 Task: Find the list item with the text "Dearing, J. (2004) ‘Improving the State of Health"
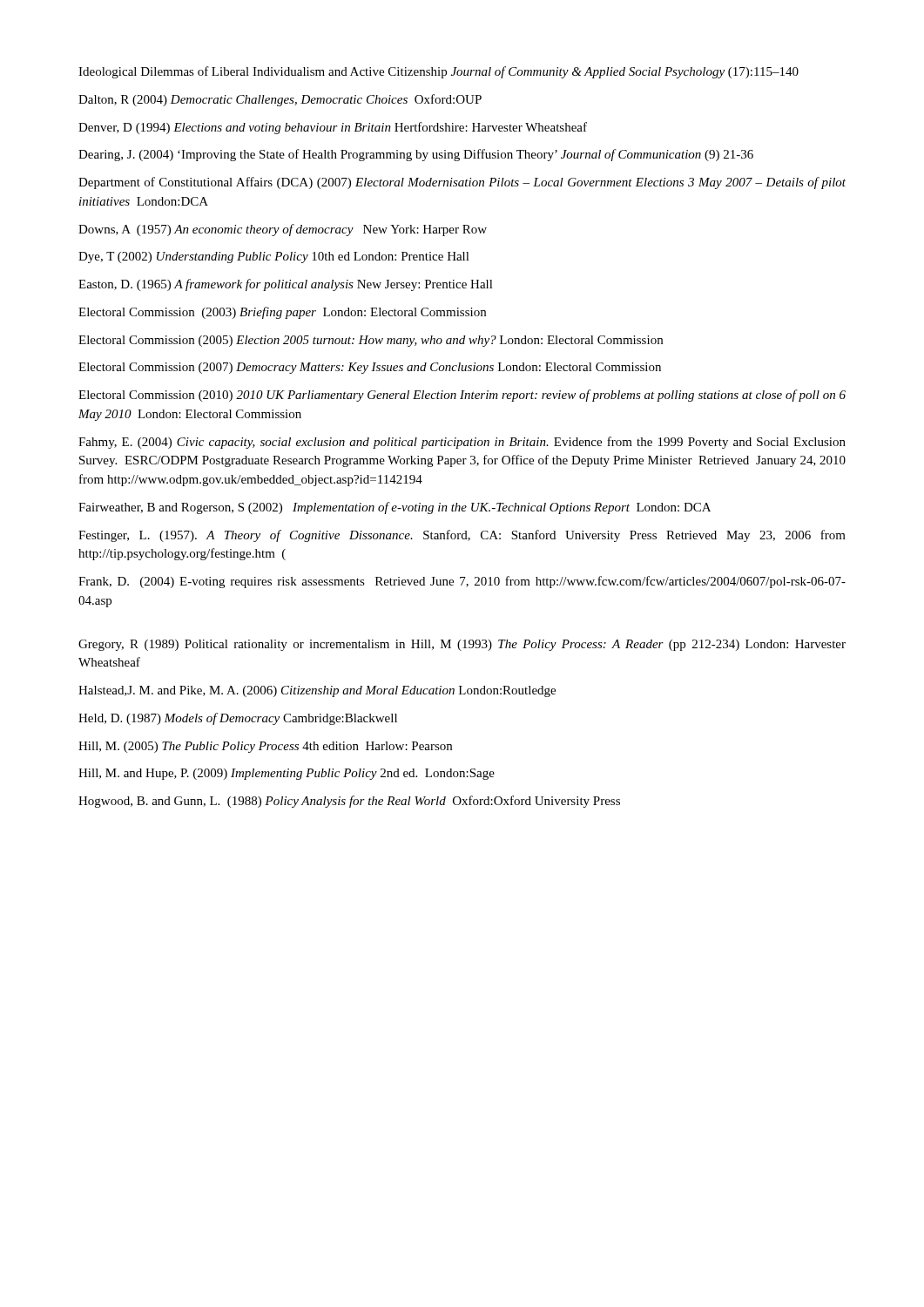pyautogui.click(x=416, y=154)
